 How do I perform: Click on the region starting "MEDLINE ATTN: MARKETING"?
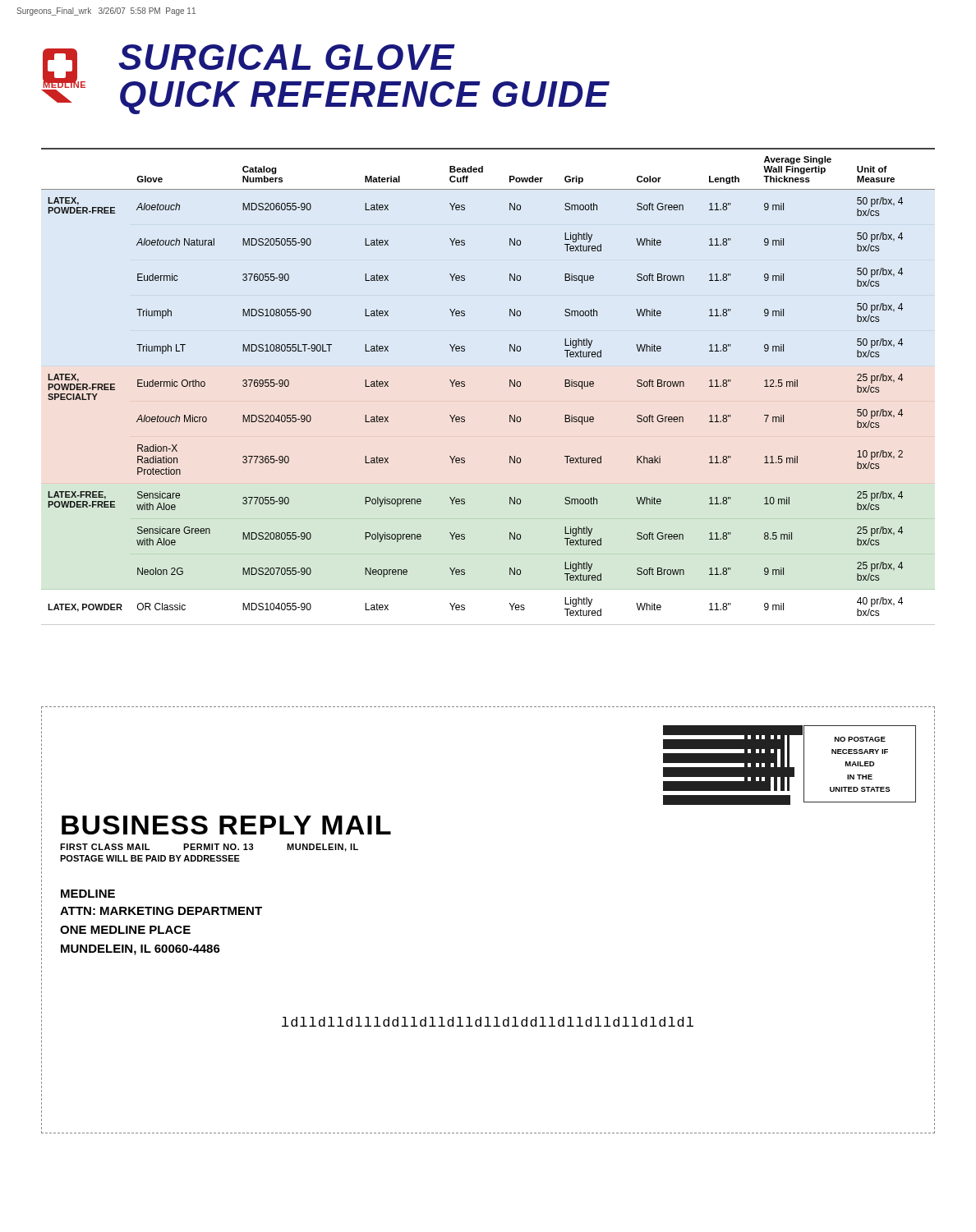click(88, 894)
